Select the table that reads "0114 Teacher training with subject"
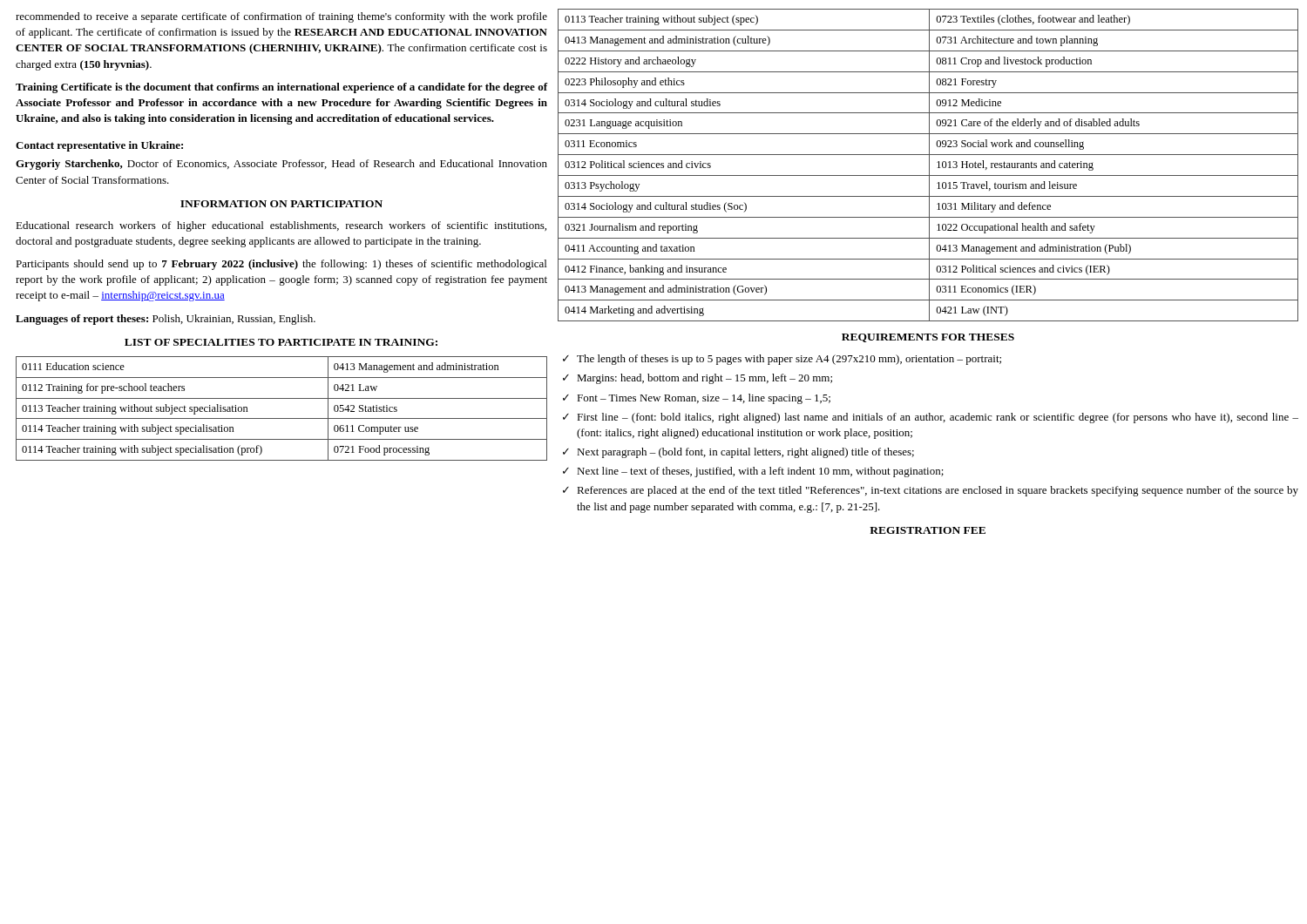The width and height of the screenshot is (1307, 924). [x=281, y=408]
